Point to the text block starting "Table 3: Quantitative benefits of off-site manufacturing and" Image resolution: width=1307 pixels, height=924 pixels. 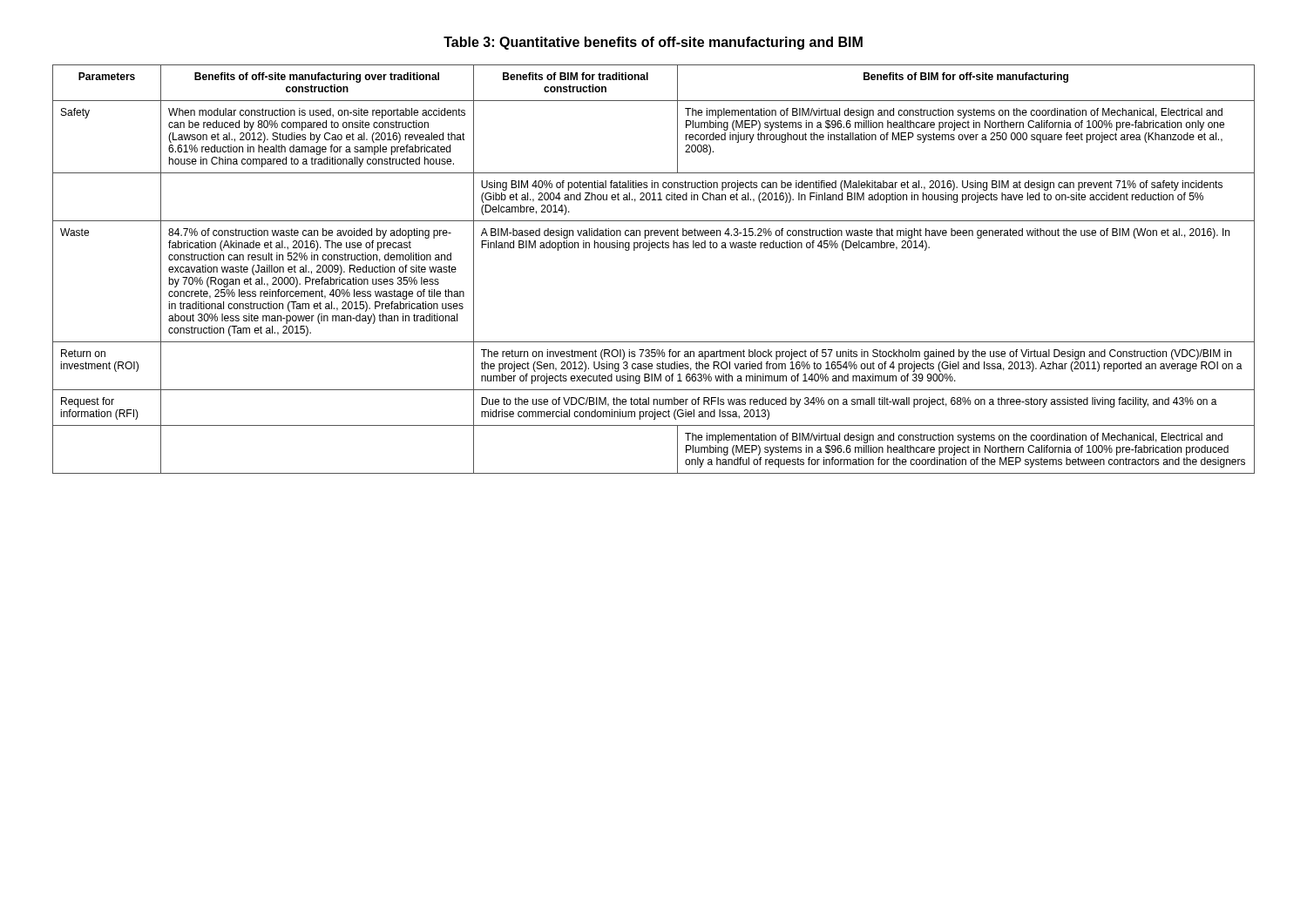pyautogui.click(x=654, y=42)
